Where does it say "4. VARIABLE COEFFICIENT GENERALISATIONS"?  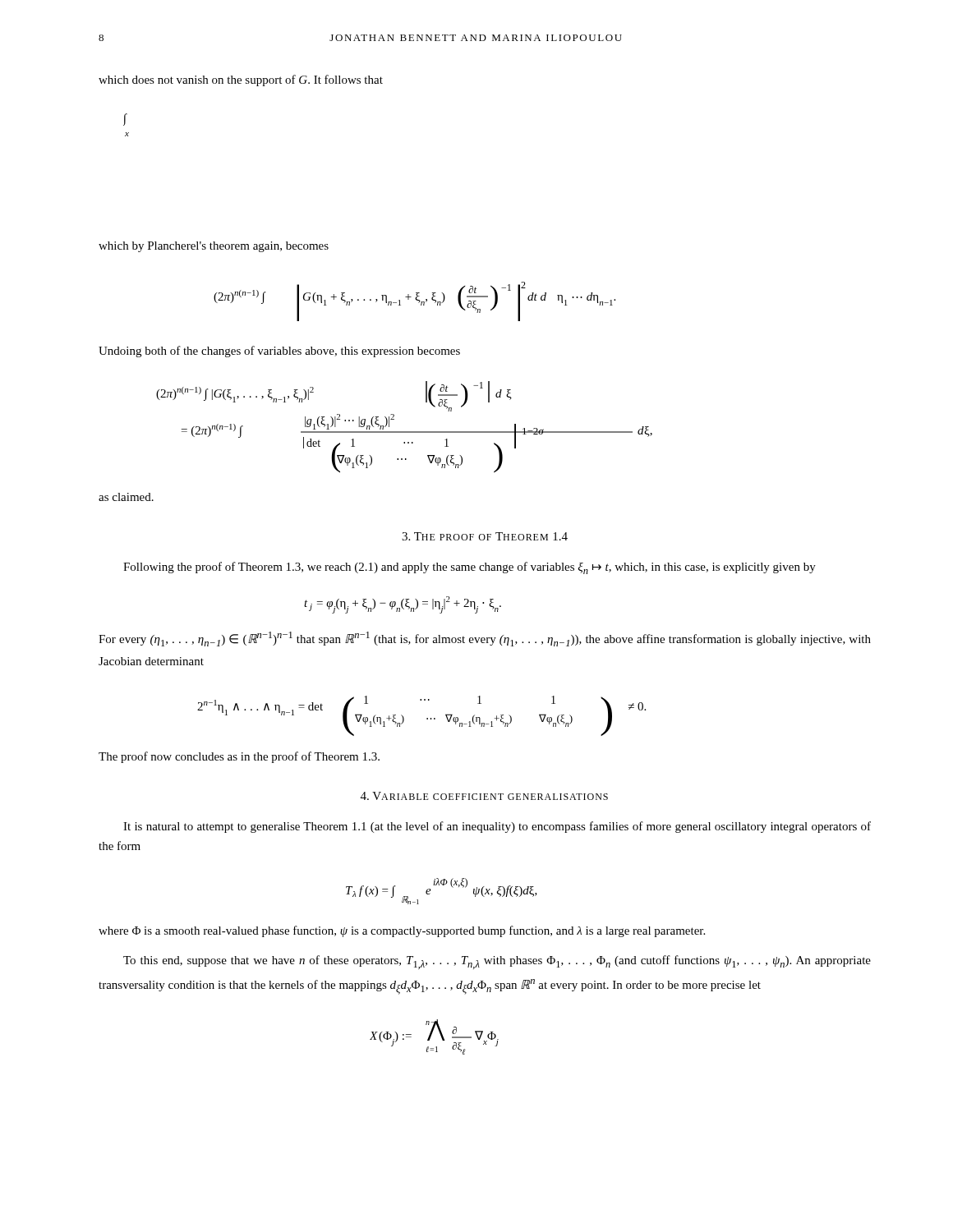point(485,796)
